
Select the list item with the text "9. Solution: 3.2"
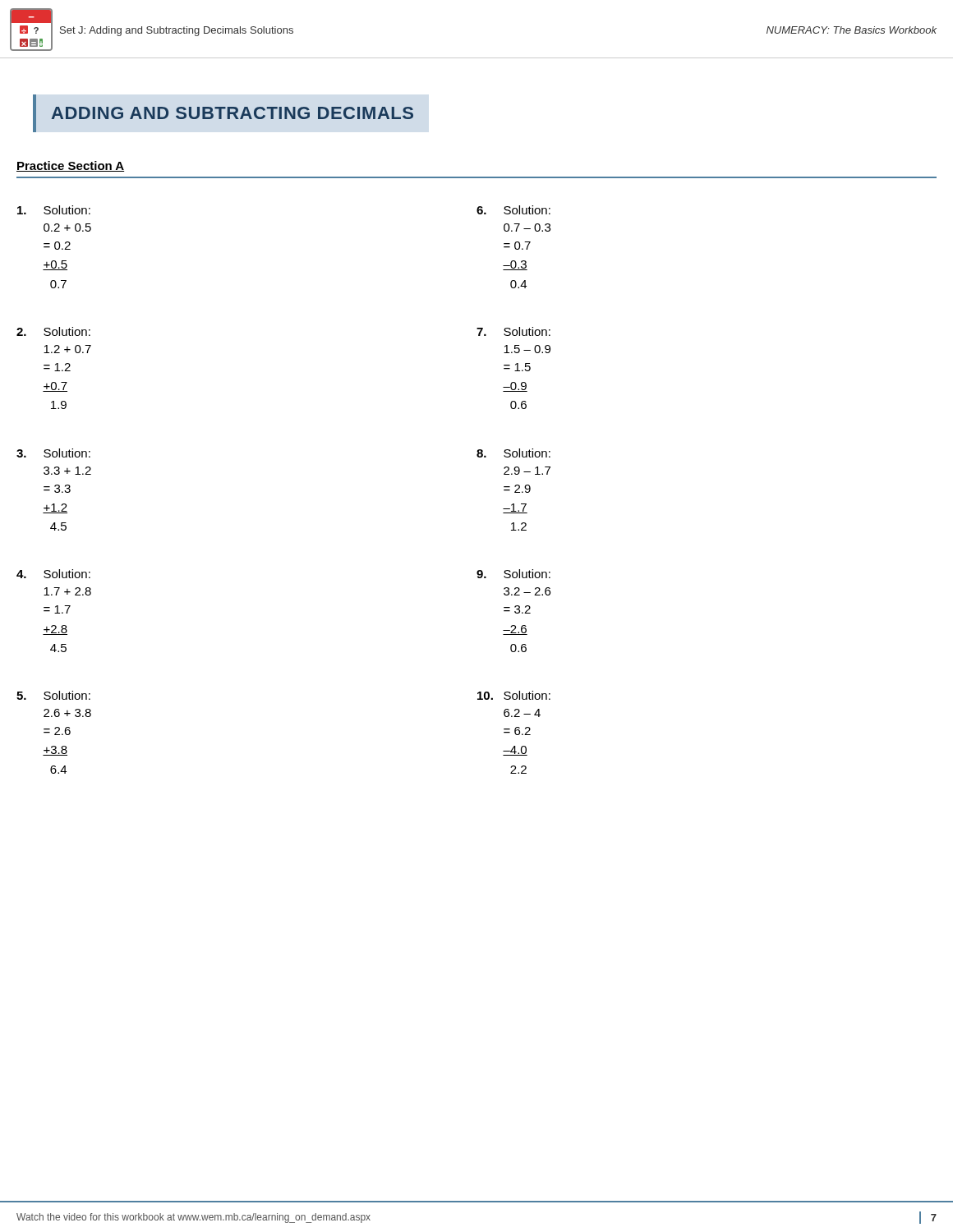tap(514, 612)
